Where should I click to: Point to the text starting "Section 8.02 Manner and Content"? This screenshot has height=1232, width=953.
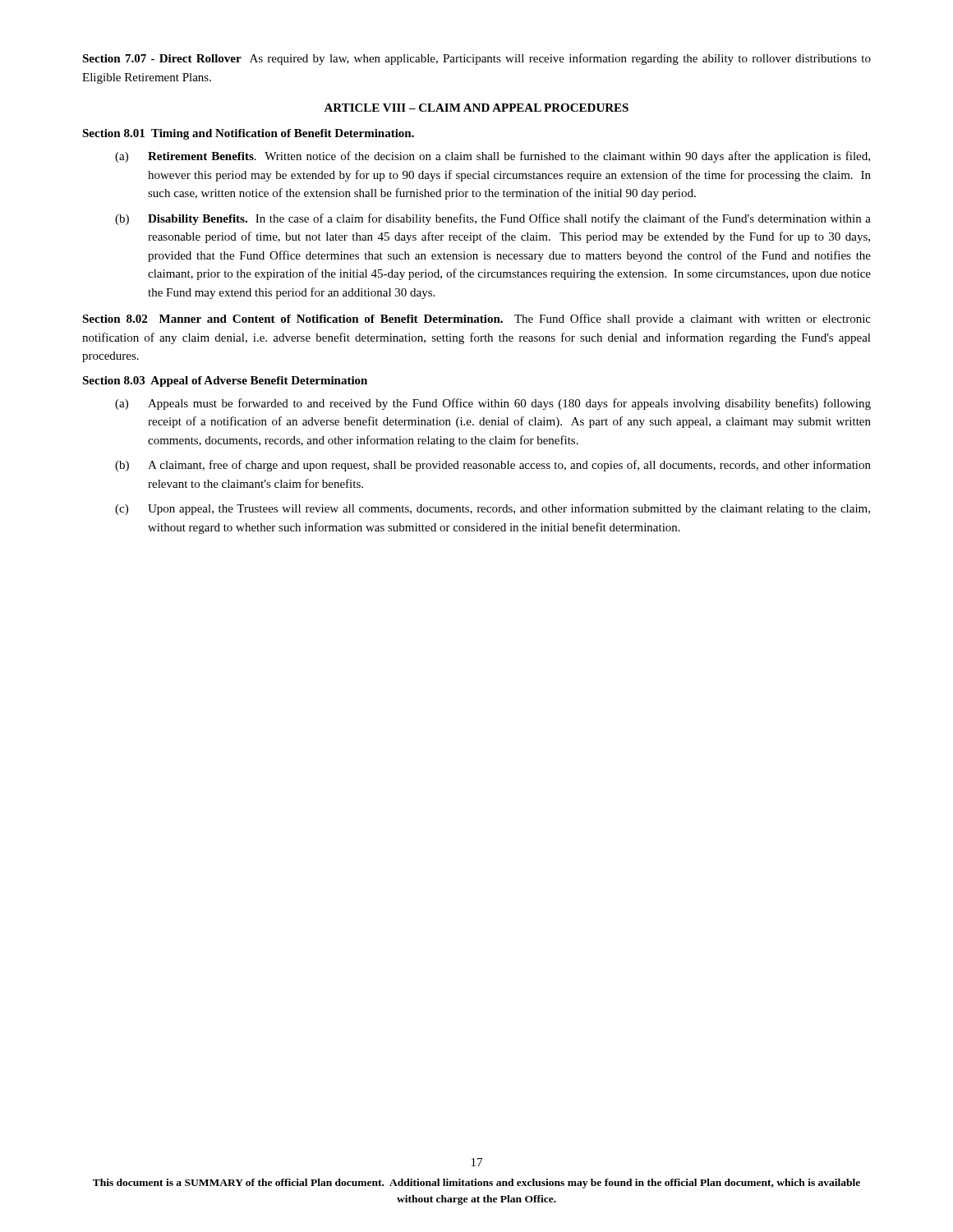(476, 337)
